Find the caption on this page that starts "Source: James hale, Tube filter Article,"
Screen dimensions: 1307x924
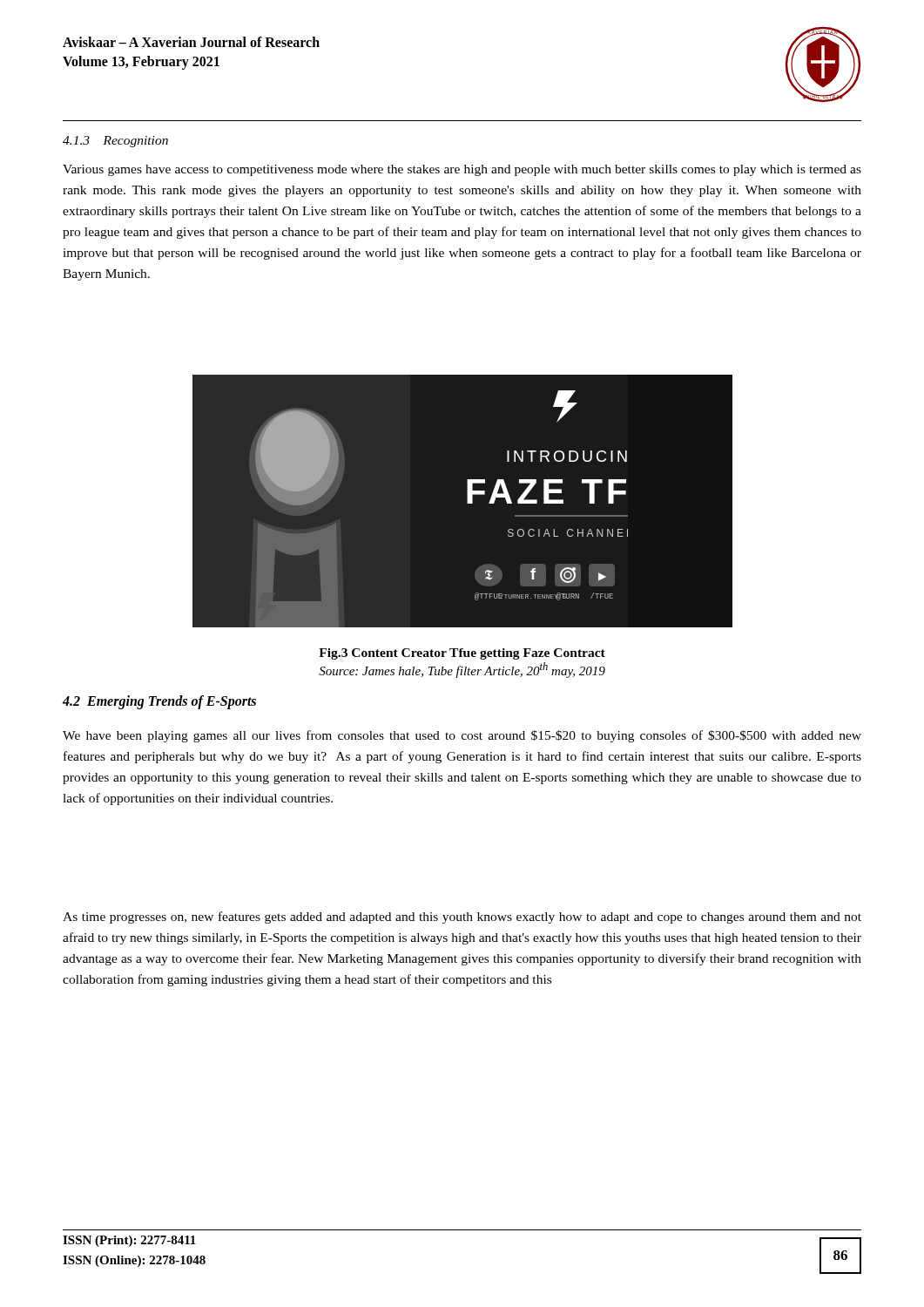pos(462,670)
